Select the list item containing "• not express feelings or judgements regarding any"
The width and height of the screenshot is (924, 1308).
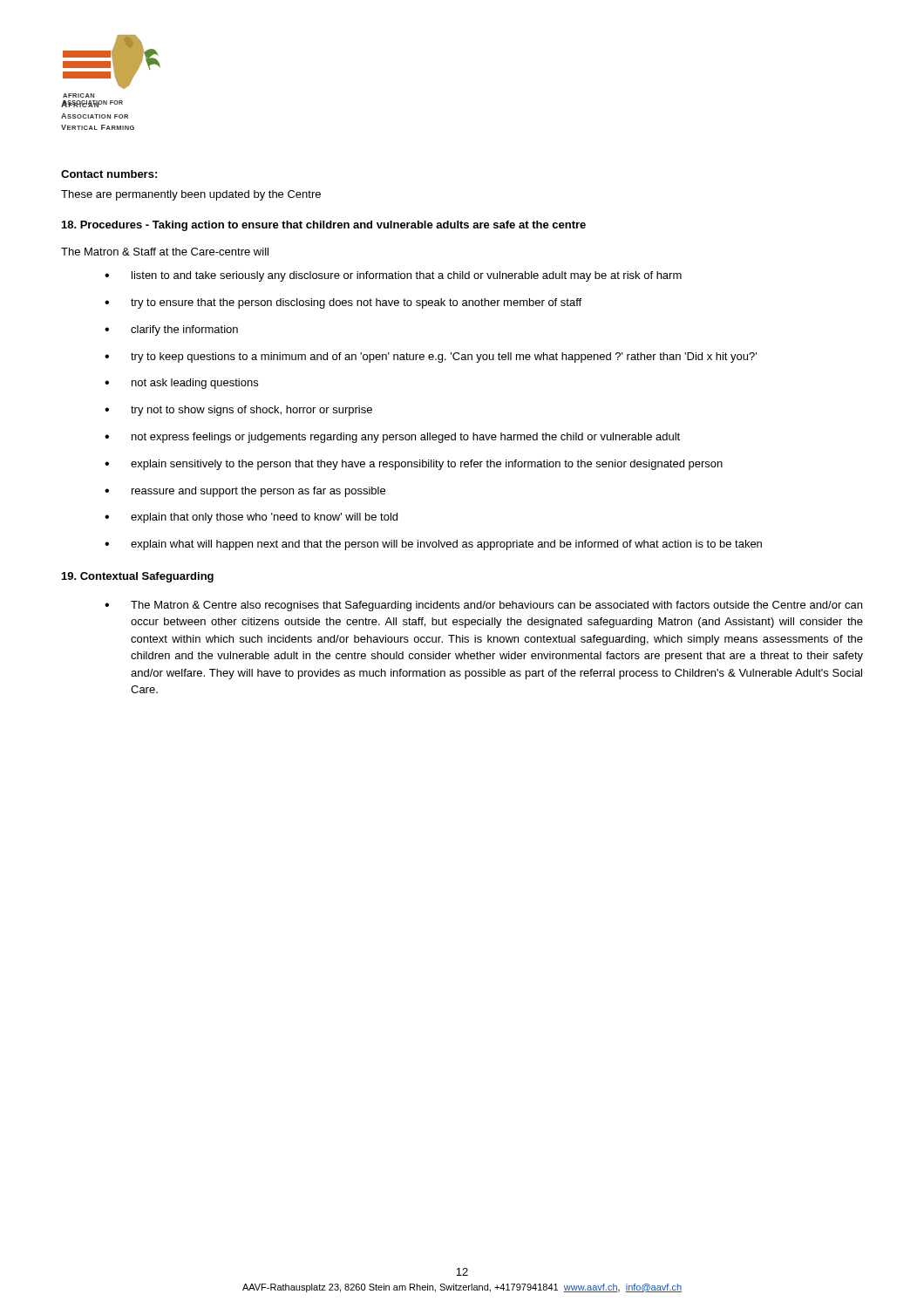pos(484,437)
